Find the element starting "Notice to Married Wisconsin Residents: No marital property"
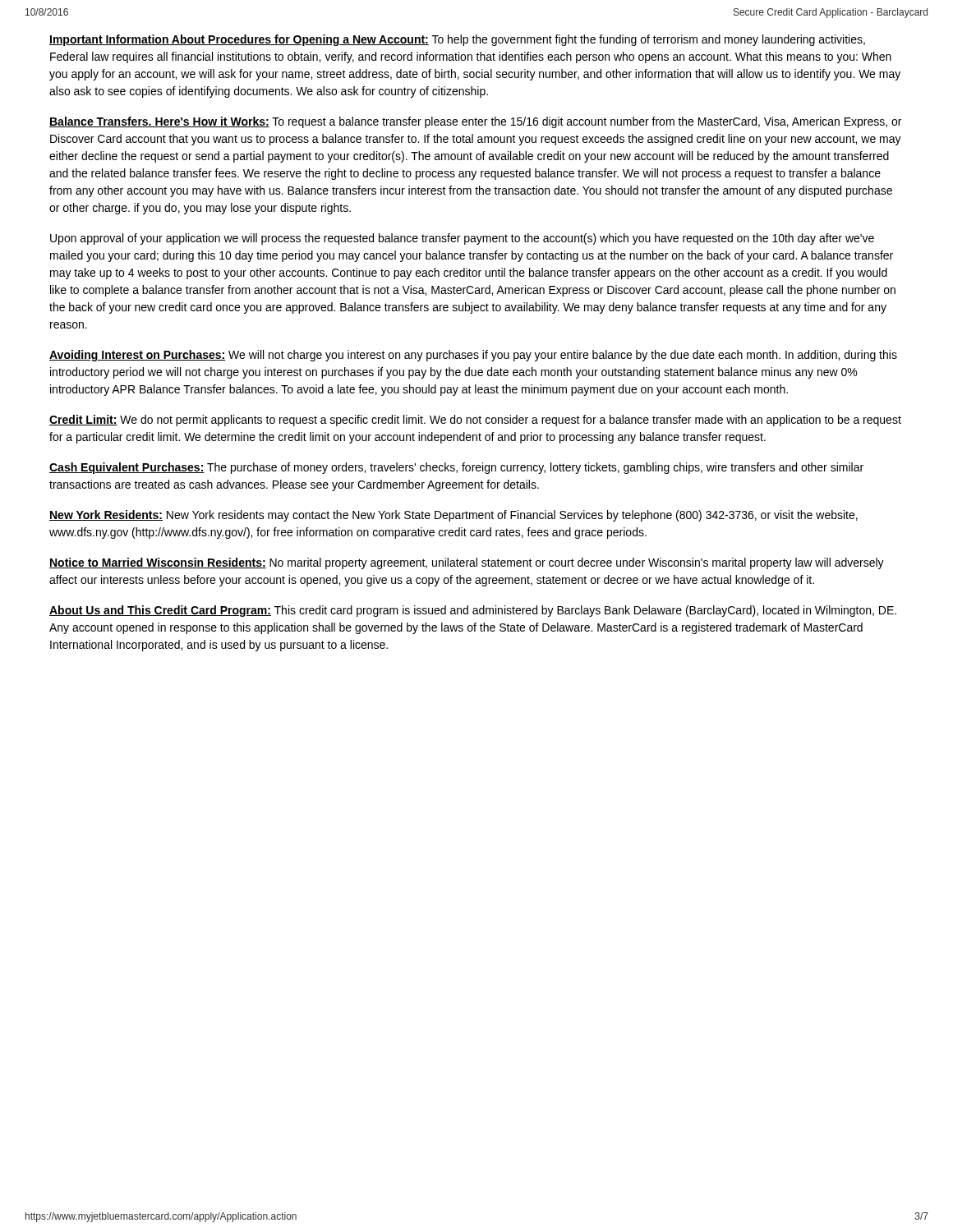The height and width of the screenshot is (1232, 953). click(x=466, y=571)
